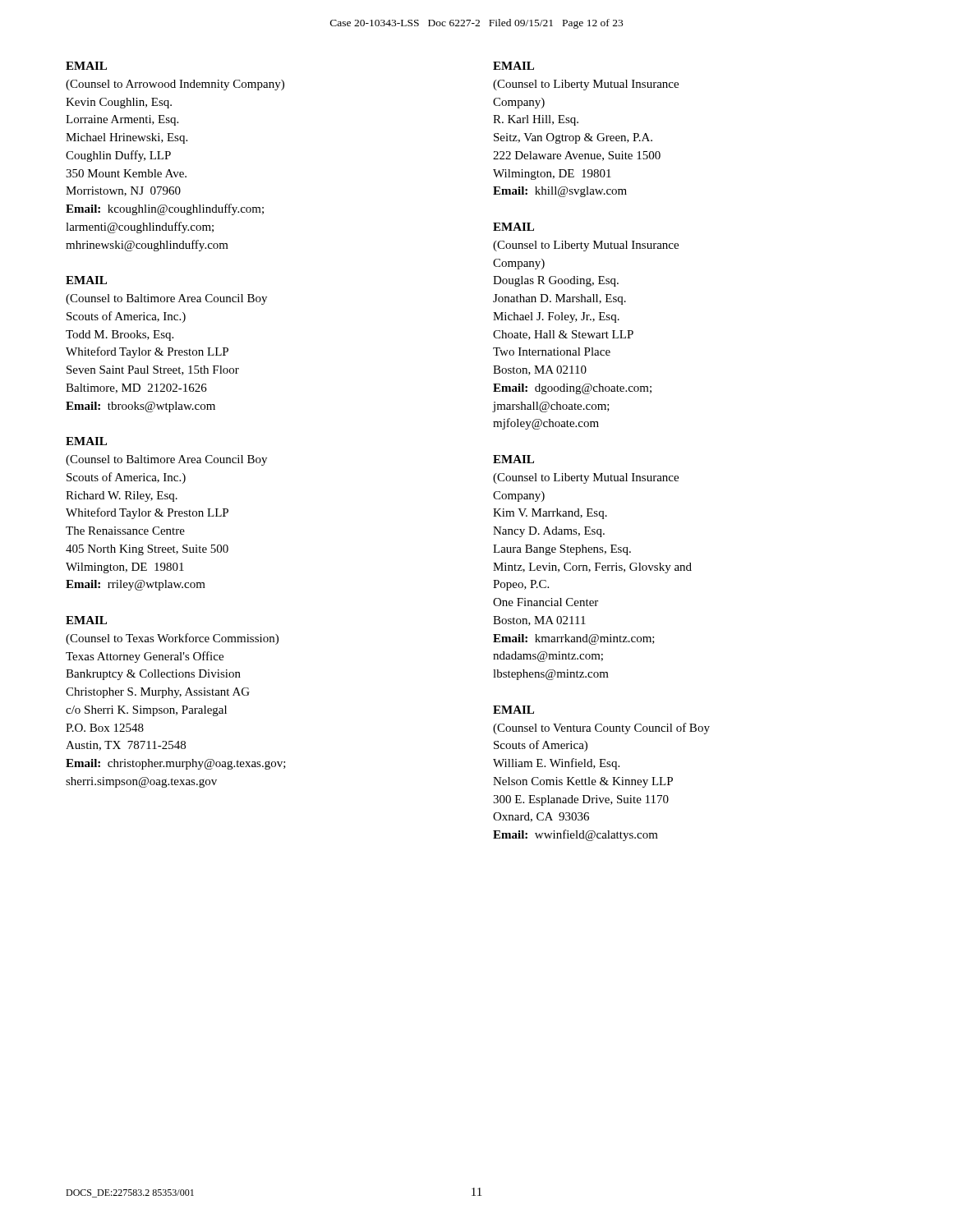Point to the region starting "EMAIL (Counsel to Ventura County"

click(513, 710)
